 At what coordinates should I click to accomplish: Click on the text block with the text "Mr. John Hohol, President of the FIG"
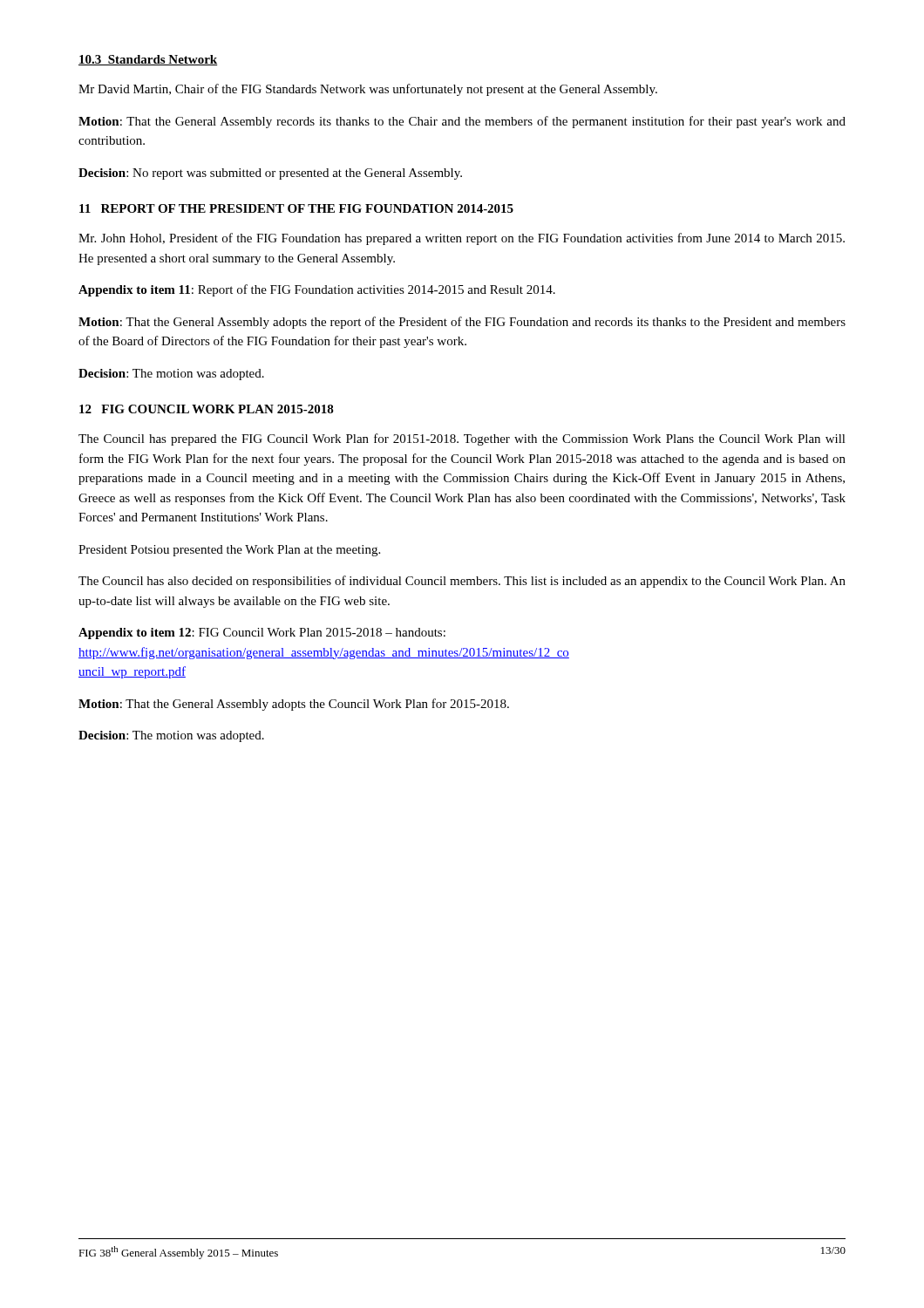pos(462,248)
